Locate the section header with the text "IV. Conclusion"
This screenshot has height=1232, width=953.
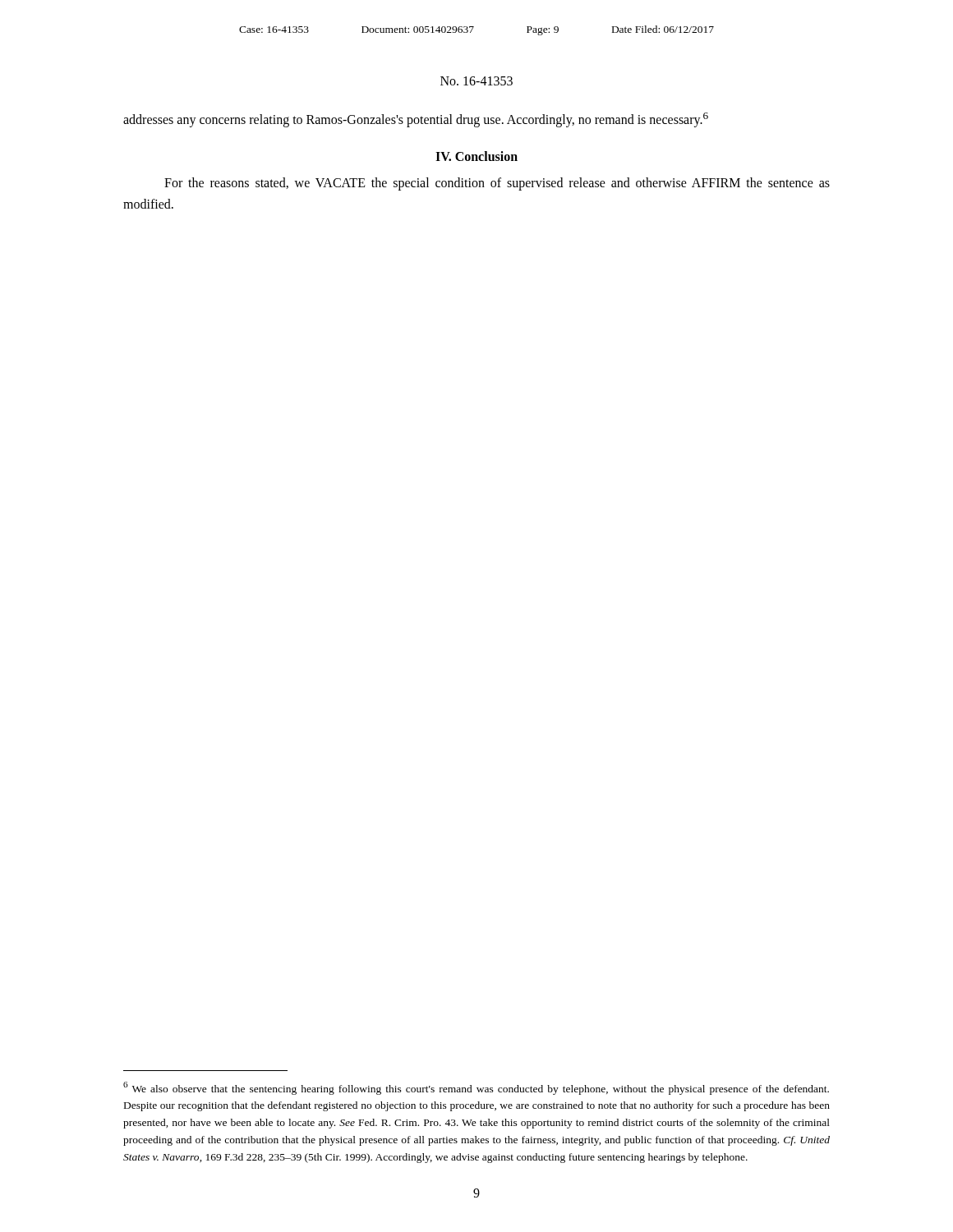476,156
